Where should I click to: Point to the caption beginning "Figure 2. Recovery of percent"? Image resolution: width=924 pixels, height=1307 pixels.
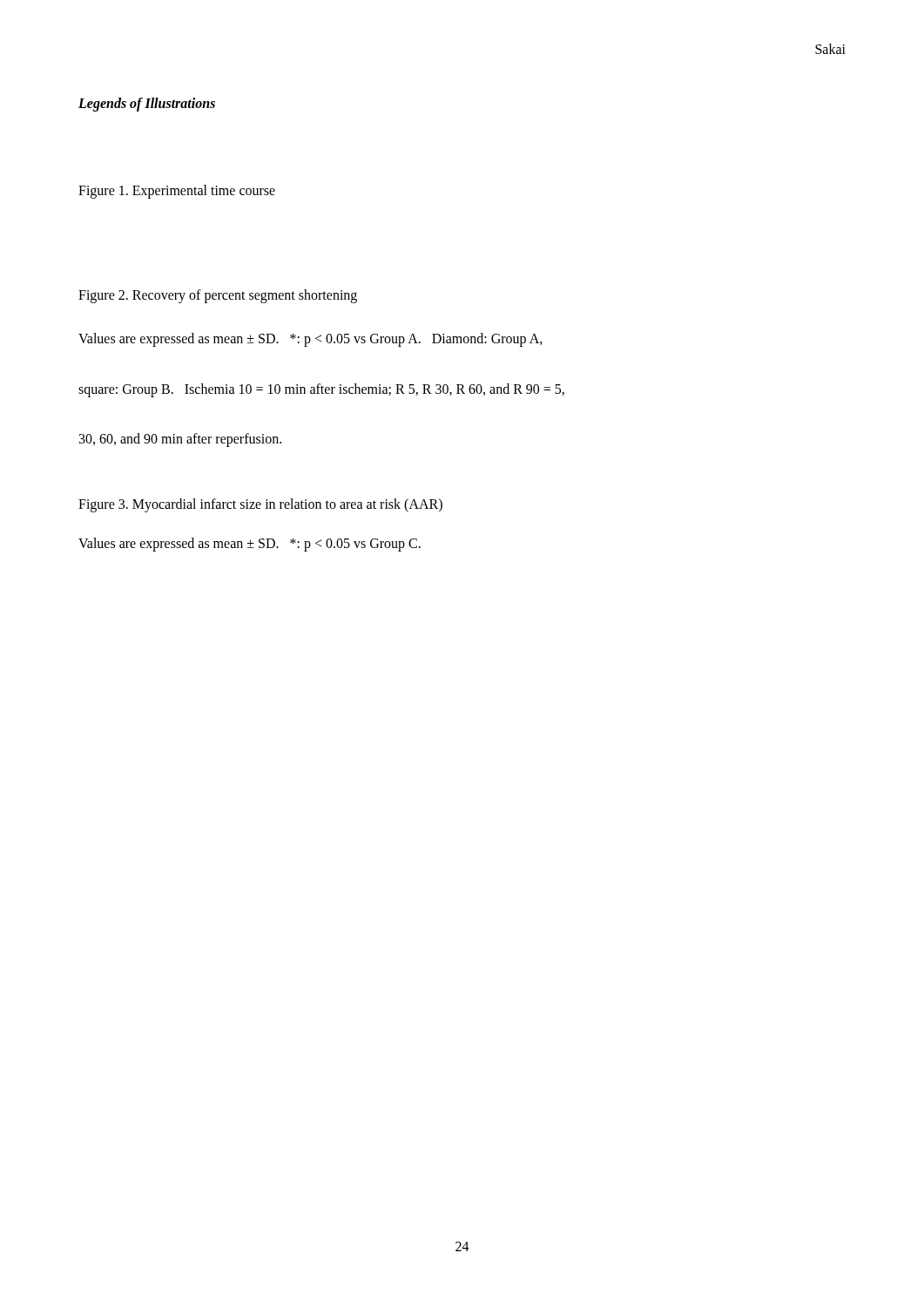pos(218,295)
